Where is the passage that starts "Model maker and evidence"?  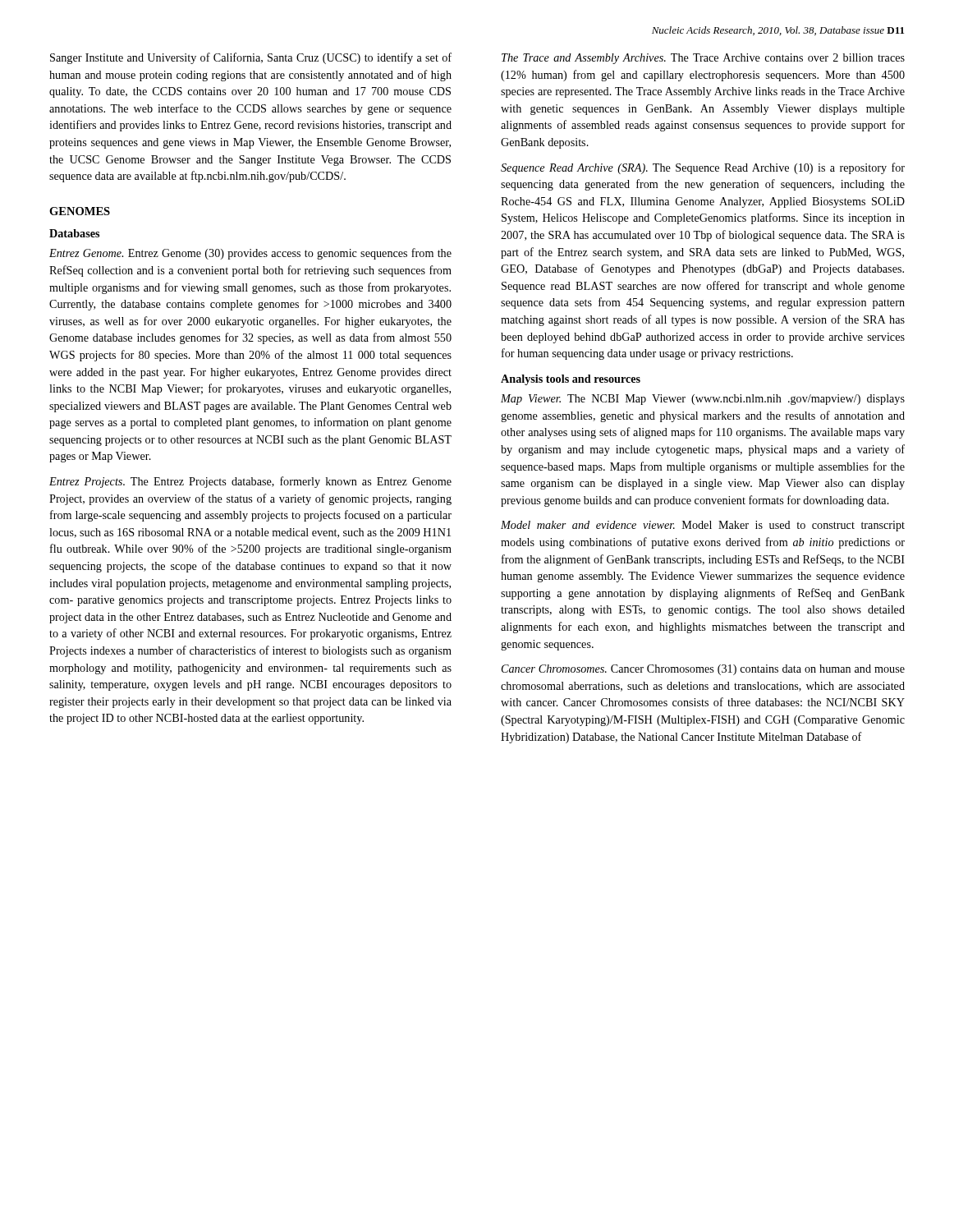tap(703, 585)
